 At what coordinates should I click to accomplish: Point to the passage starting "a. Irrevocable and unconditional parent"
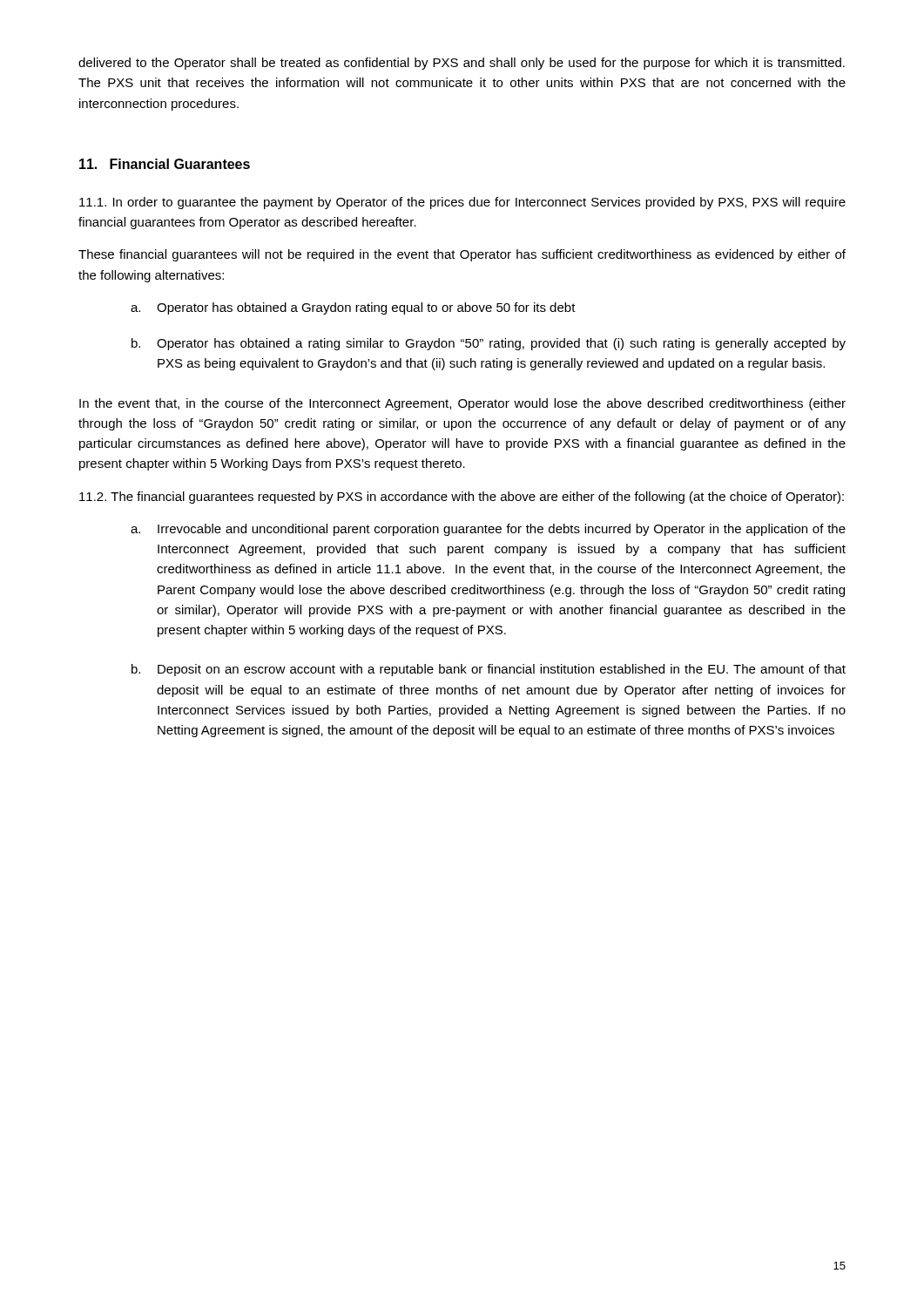pos(488,579)
